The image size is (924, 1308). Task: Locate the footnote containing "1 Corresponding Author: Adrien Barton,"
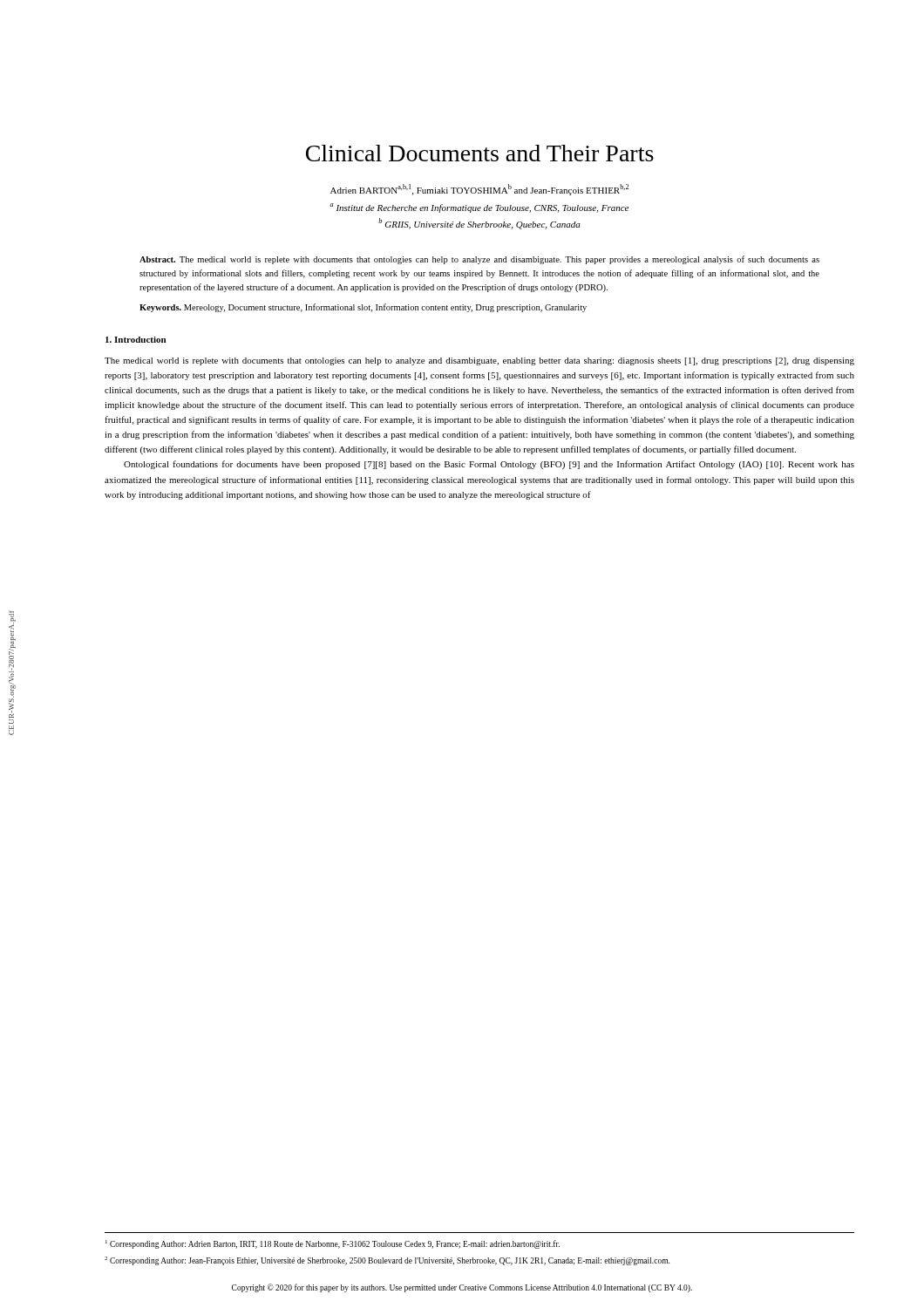479,1252
